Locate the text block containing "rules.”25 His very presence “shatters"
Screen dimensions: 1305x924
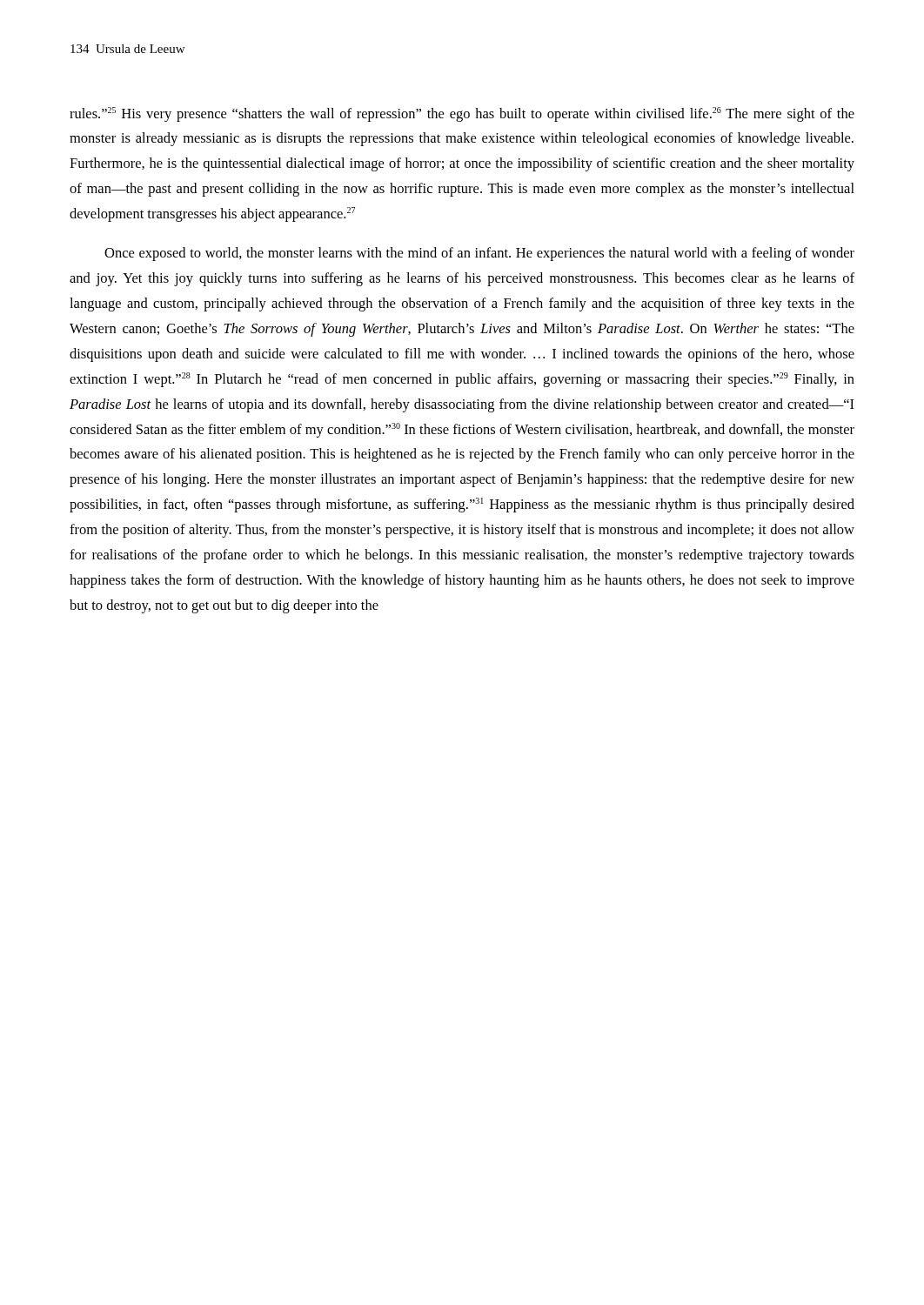tap(462, 360)
